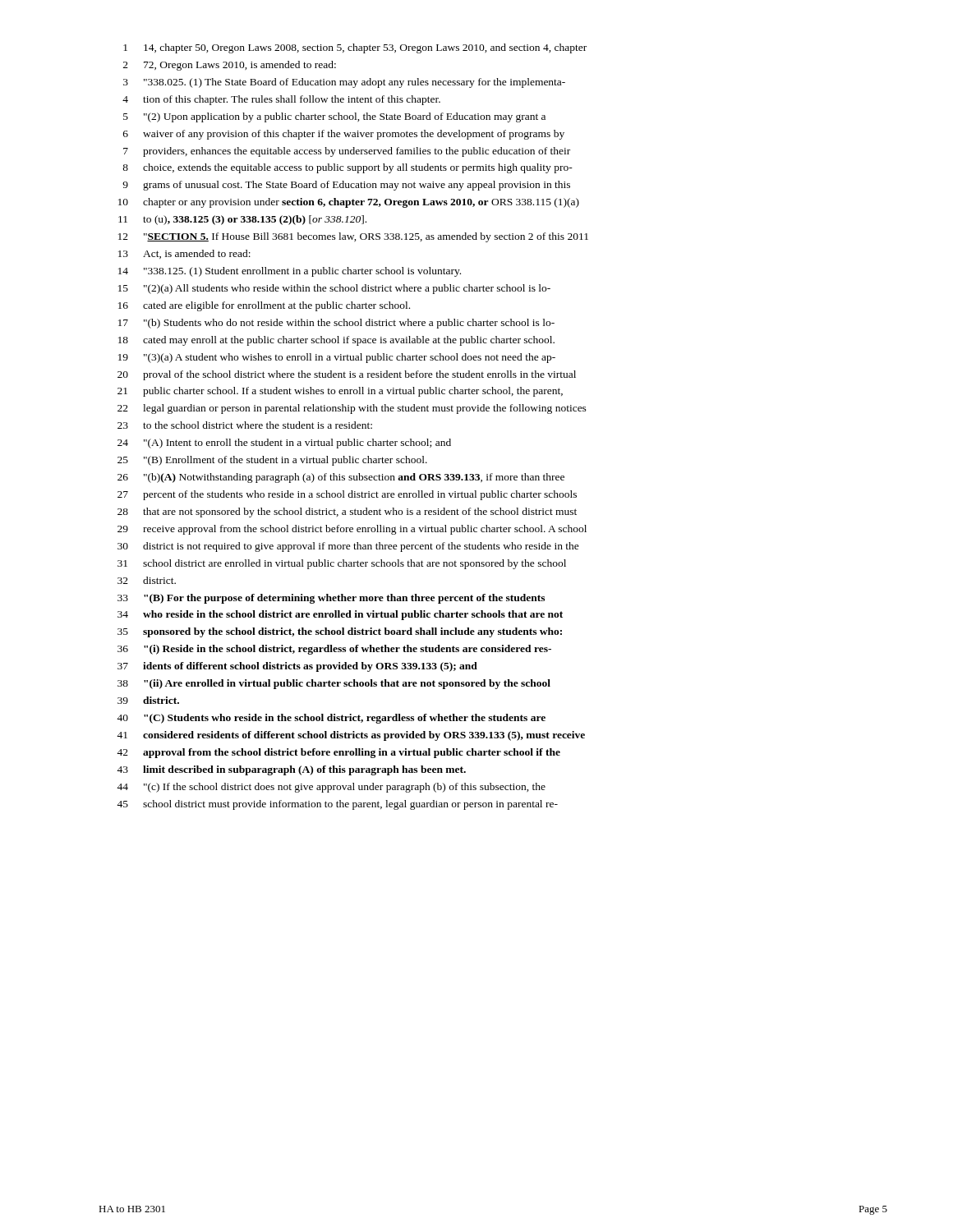Find the passage starting "39 district."

[x=148, y=700]
